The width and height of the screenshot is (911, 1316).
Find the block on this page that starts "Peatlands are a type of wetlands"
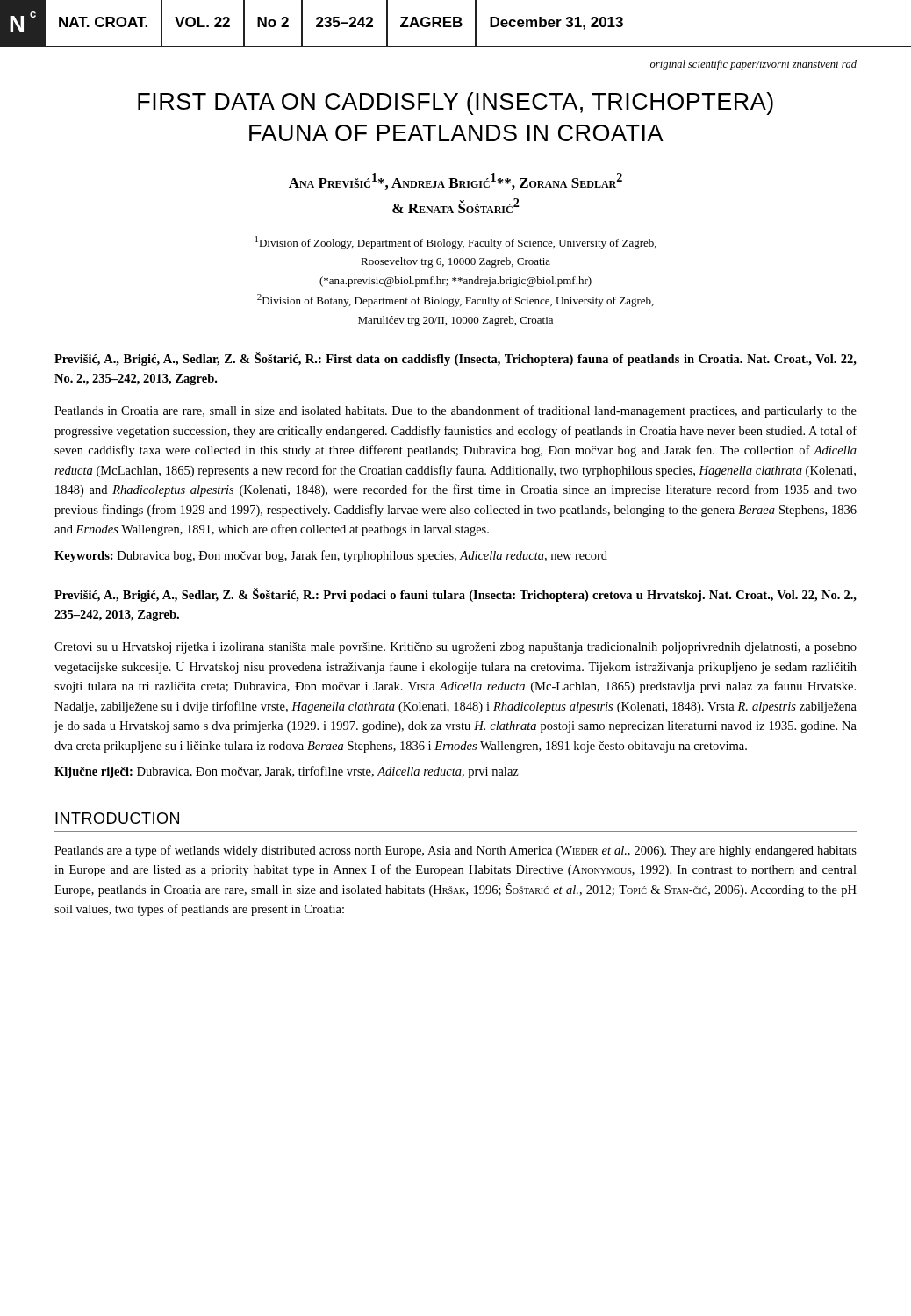coord(456,880)
